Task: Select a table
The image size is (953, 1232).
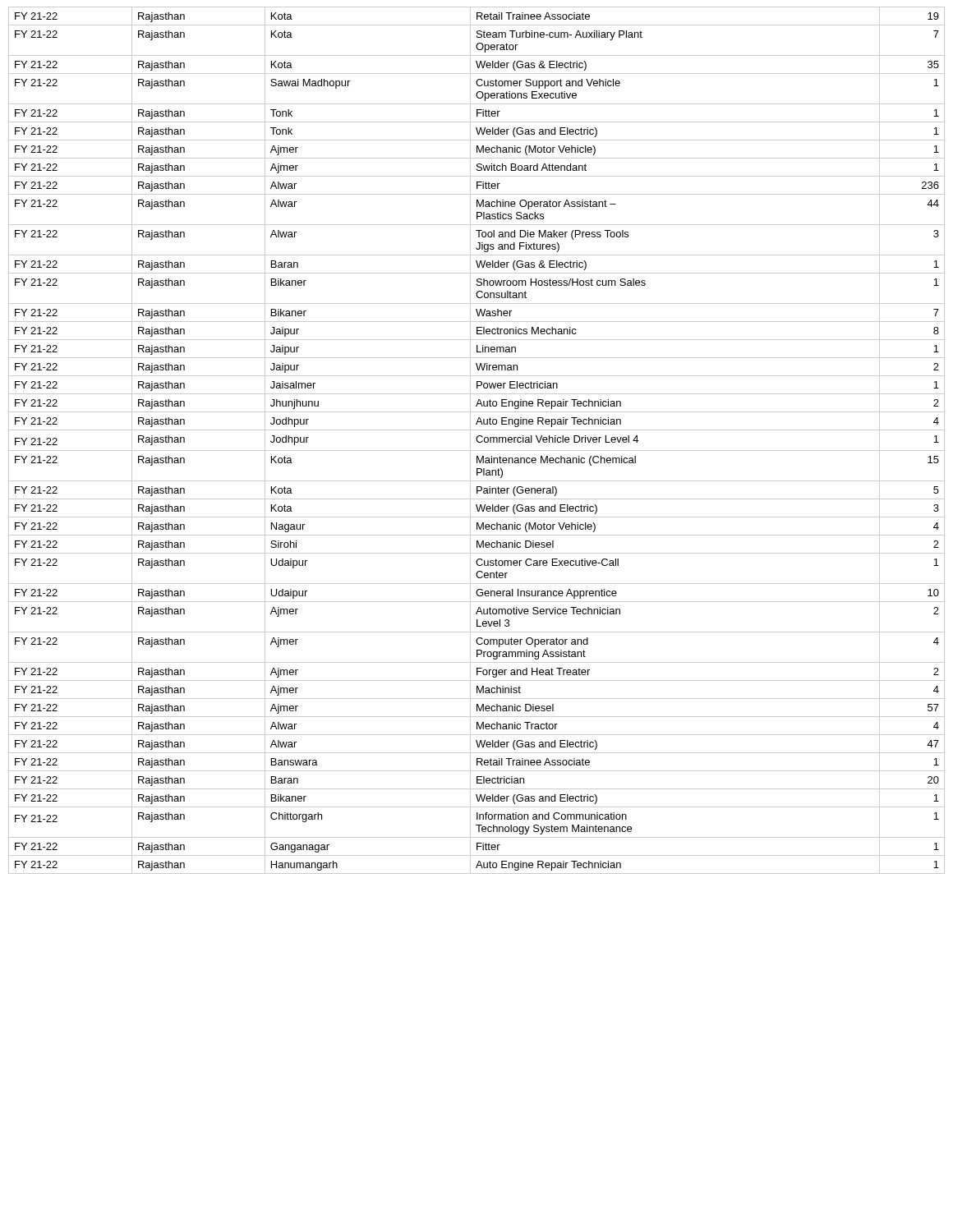Action: [476, 440]
